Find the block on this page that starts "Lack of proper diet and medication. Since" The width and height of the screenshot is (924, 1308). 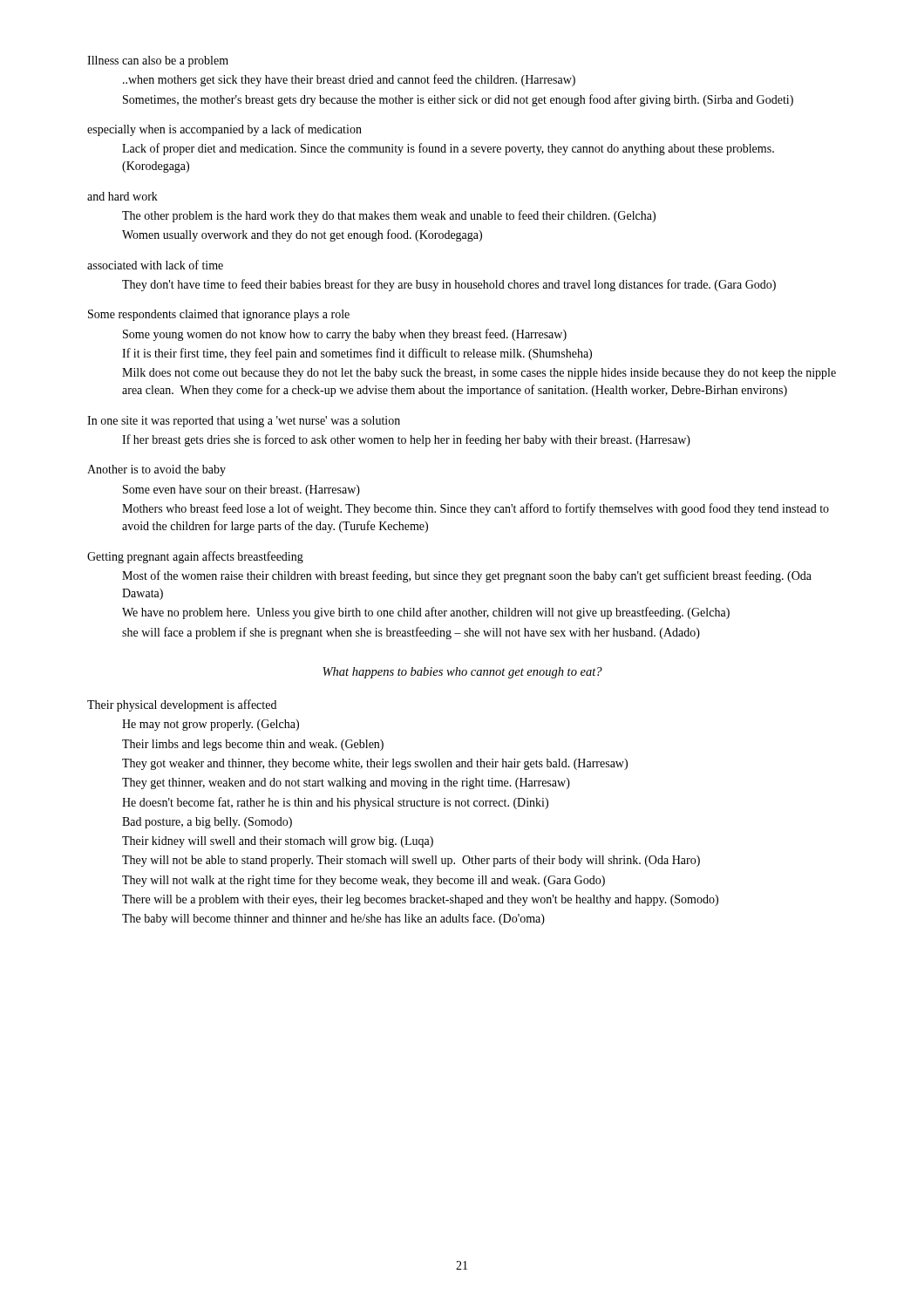[479, 158]
